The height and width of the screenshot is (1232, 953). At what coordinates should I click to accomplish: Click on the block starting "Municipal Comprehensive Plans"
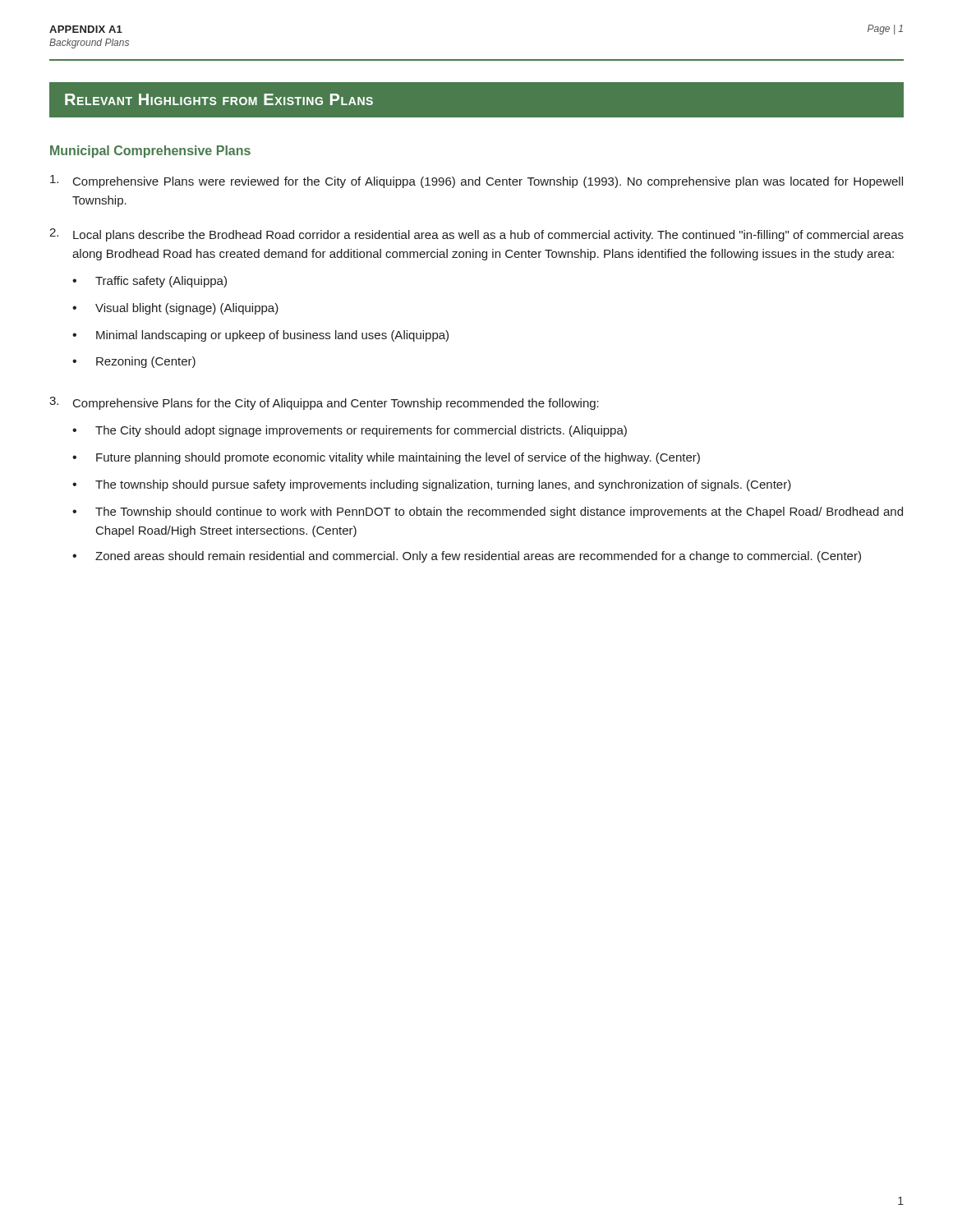150,151
